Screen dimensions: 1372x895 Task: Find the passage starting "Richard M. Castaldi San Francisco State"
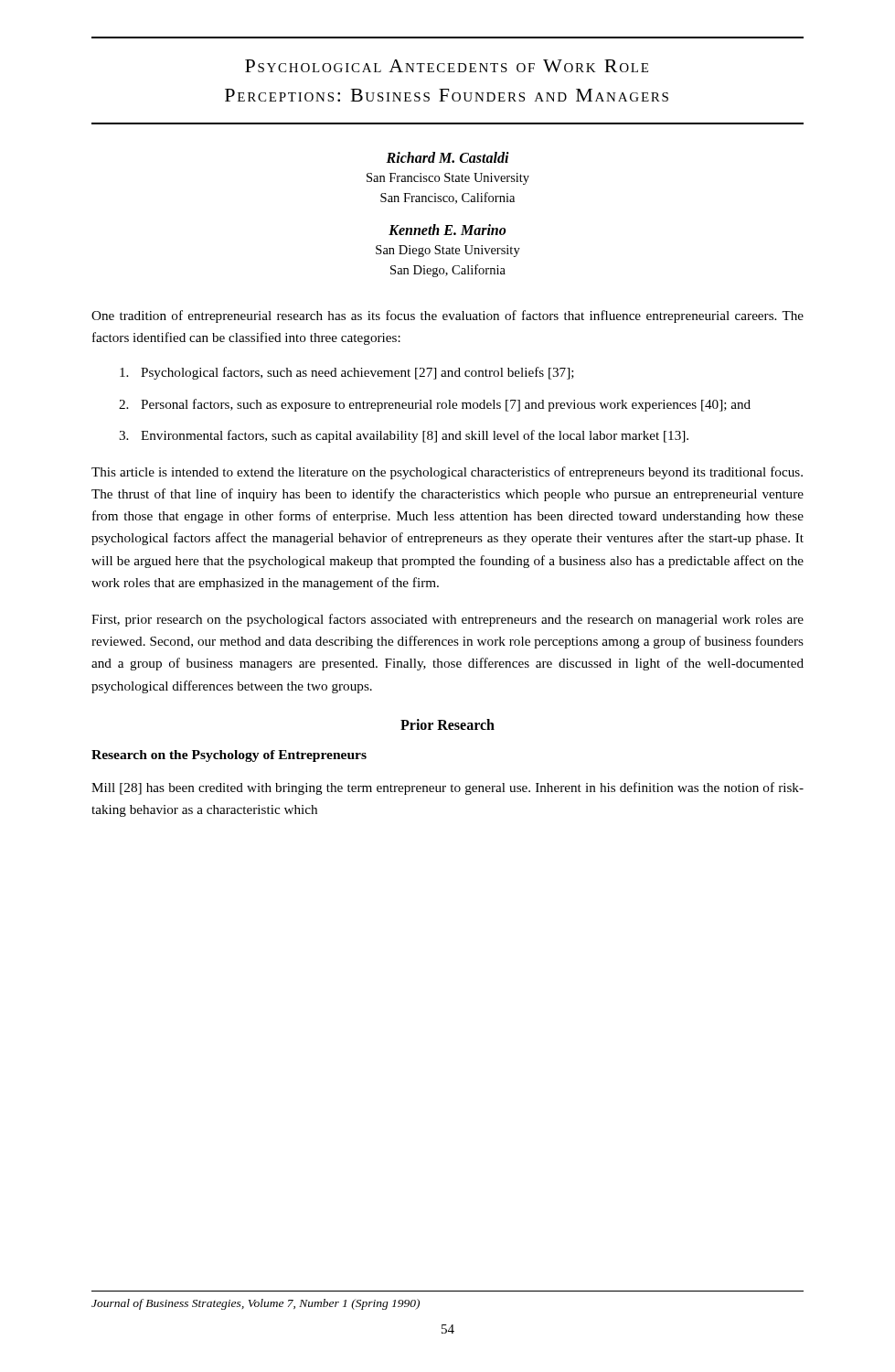(x=448, y=215)
